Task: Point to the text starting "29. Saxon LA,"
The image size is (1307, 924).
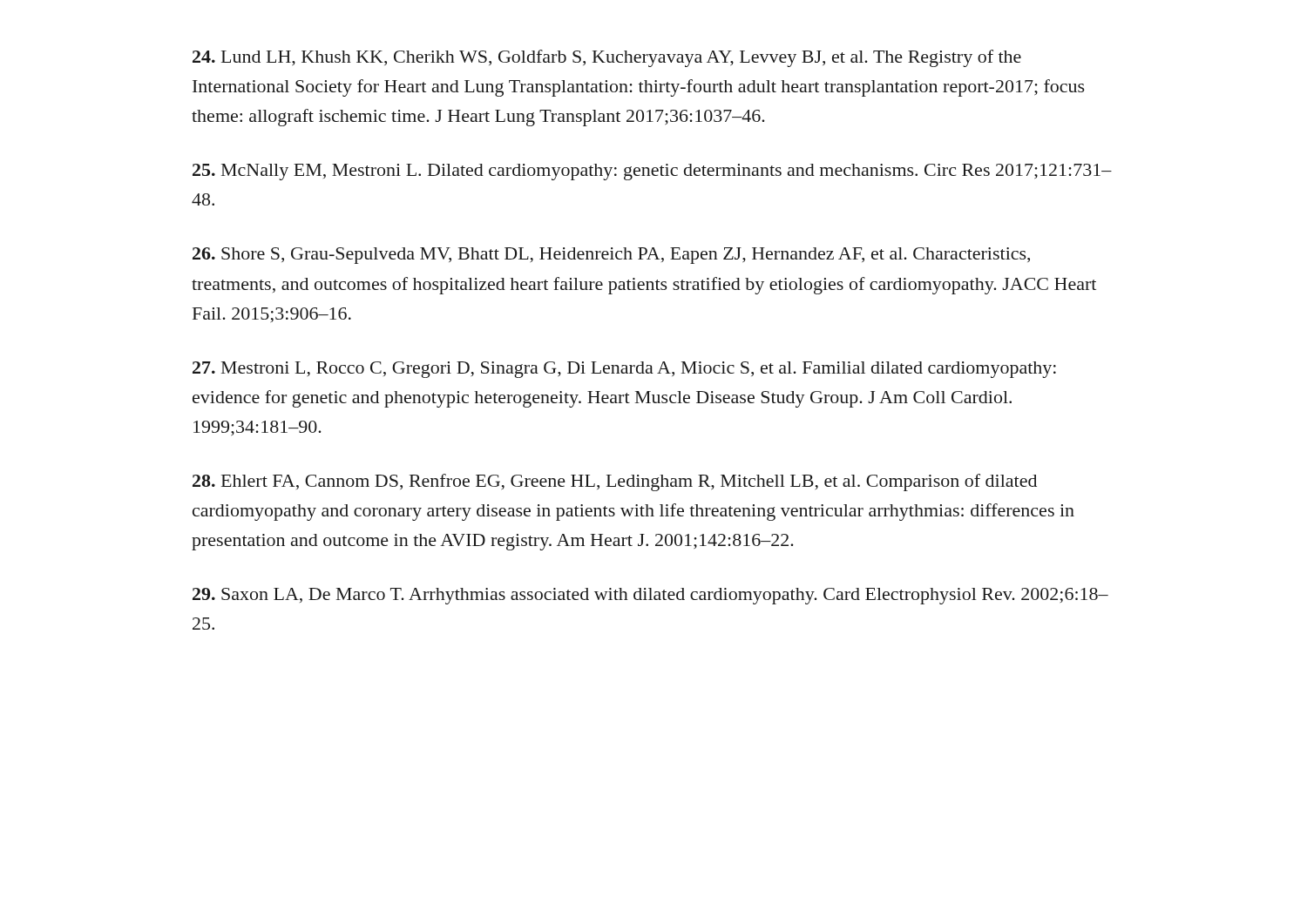Action: pyautogui.click(x=650, y=609)
